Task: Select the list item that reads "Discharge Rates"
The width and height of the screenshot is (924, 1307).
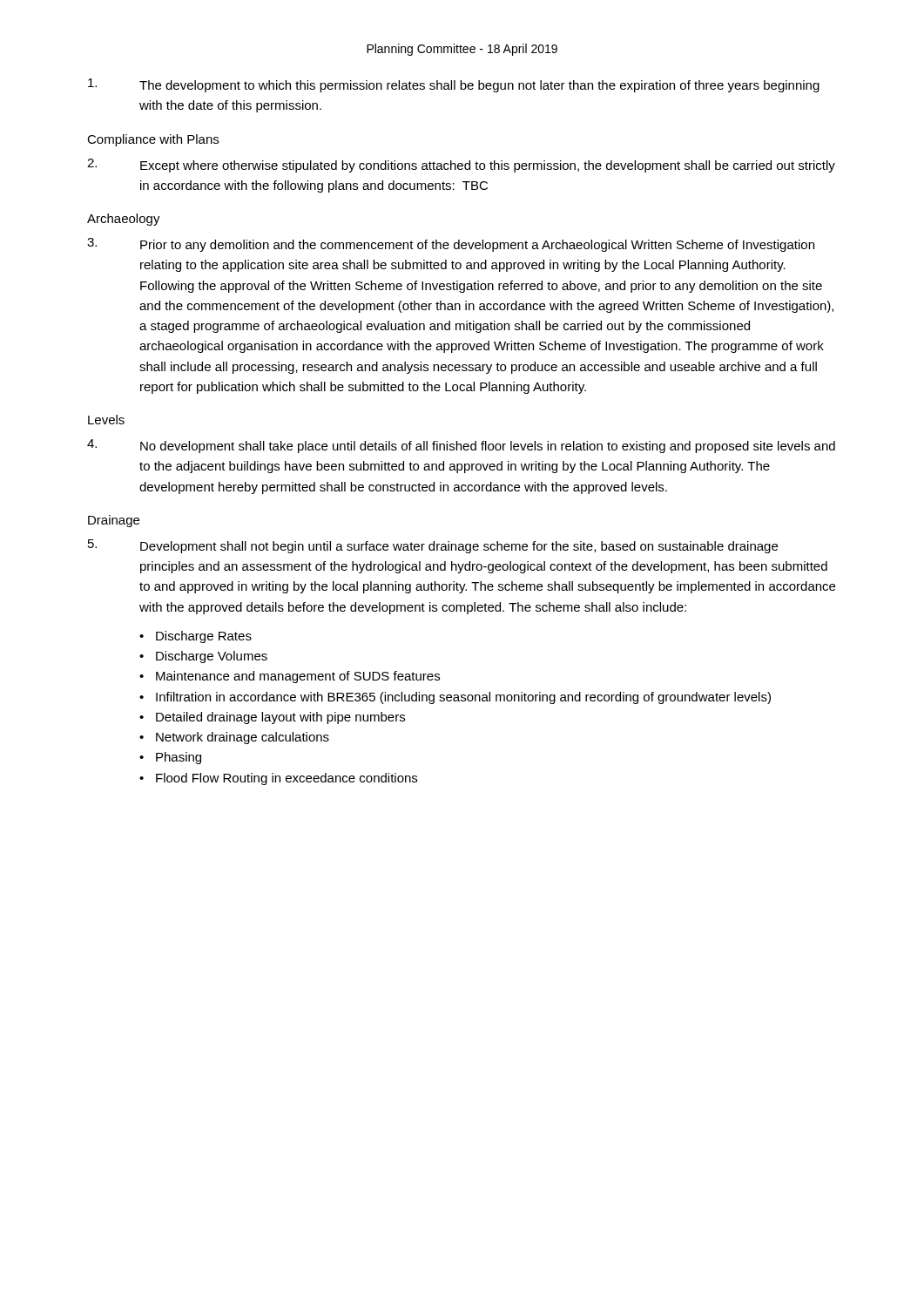Action: click(x=203, y=635)
